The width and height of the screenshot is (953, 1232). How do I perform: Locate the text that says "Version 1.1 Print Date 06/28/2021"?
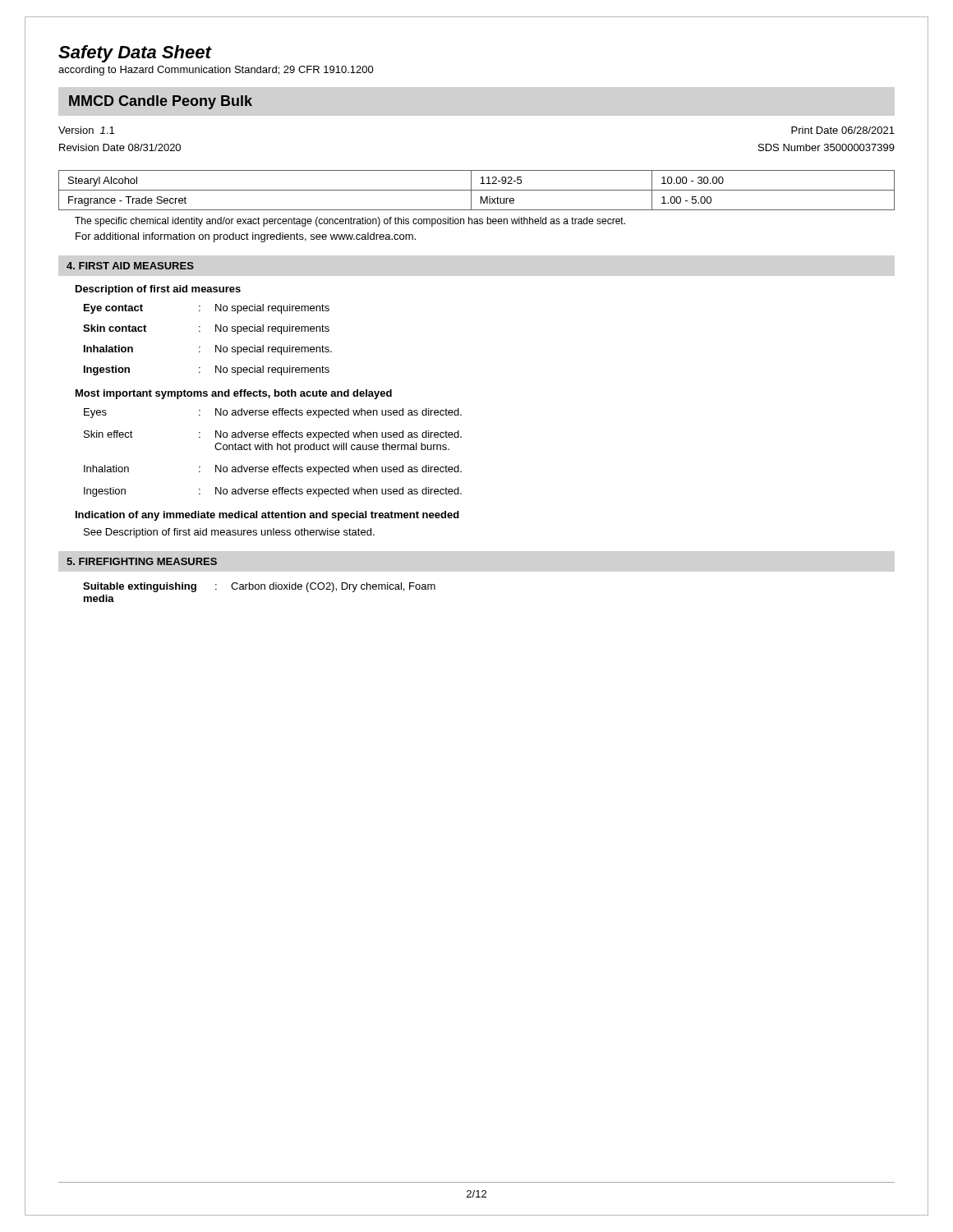point(84,129)
